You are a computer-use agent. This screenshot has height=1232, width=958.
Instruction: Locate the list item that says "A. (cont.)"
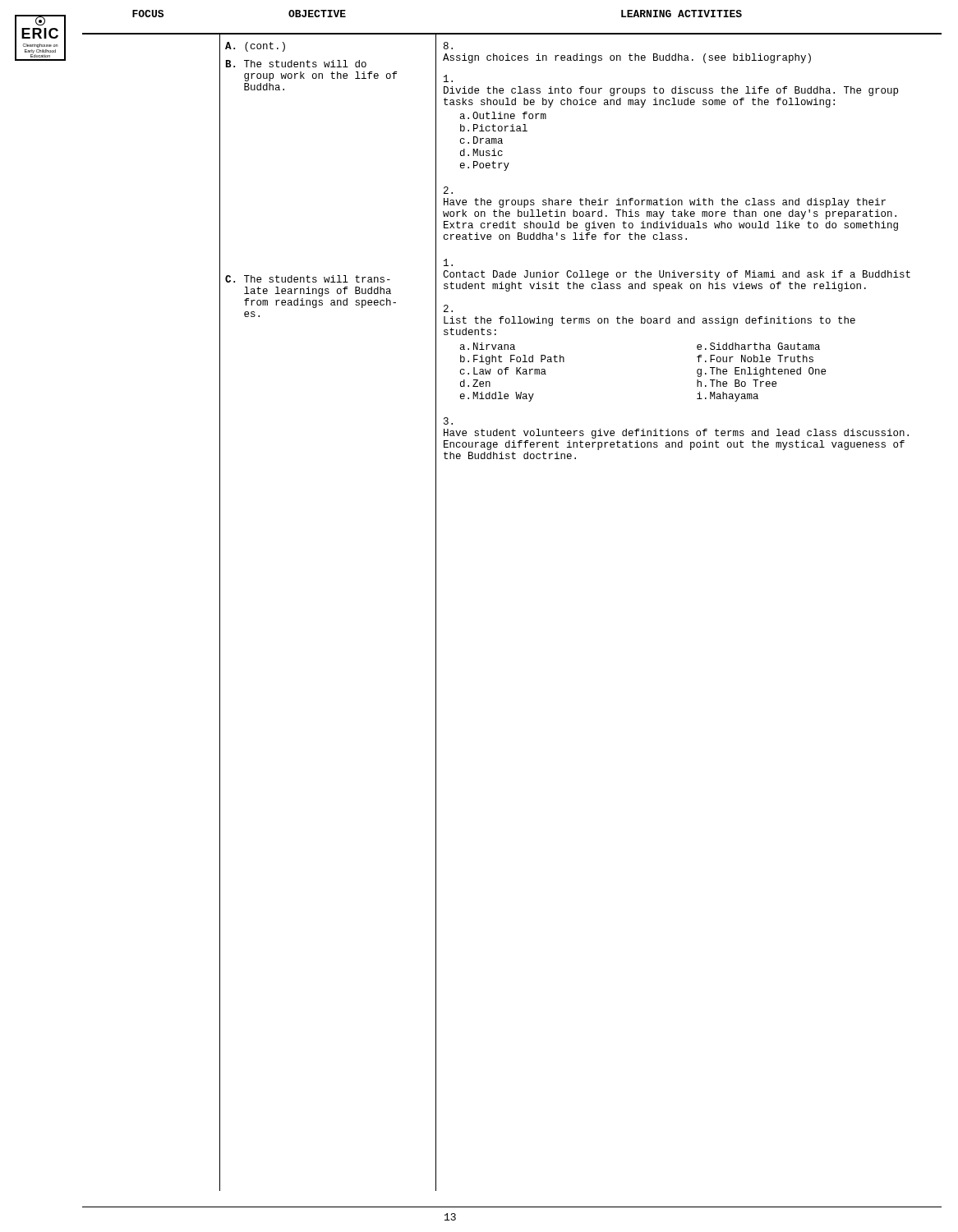pos(256,47)
